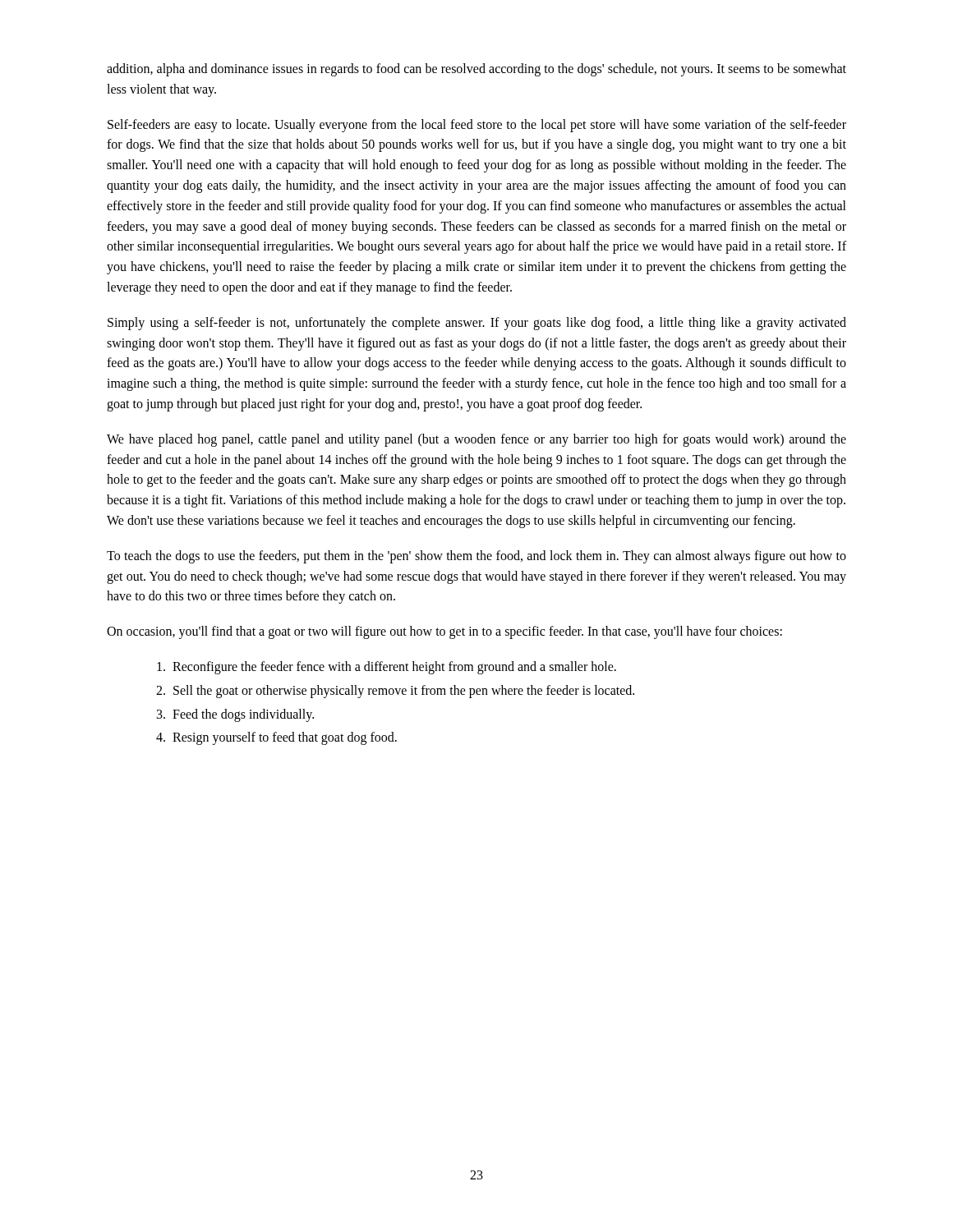Find the block on this page that starts "2. Sell the goat"
This screenshot has width=953, height=1232.
396,690
